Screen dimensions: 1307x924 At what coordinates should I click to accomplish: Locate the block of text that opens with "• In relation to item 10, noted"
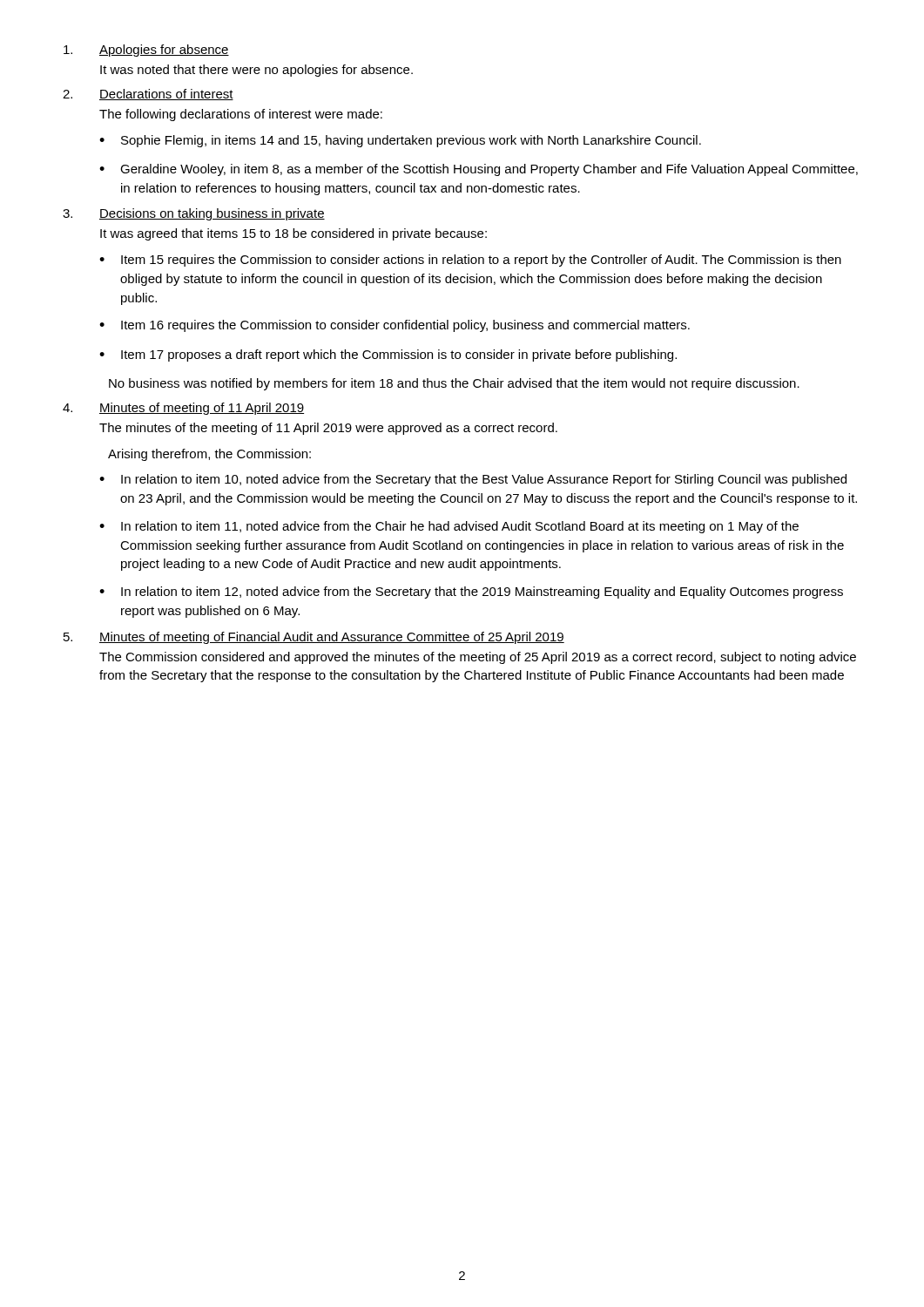[x=480, y=489]
